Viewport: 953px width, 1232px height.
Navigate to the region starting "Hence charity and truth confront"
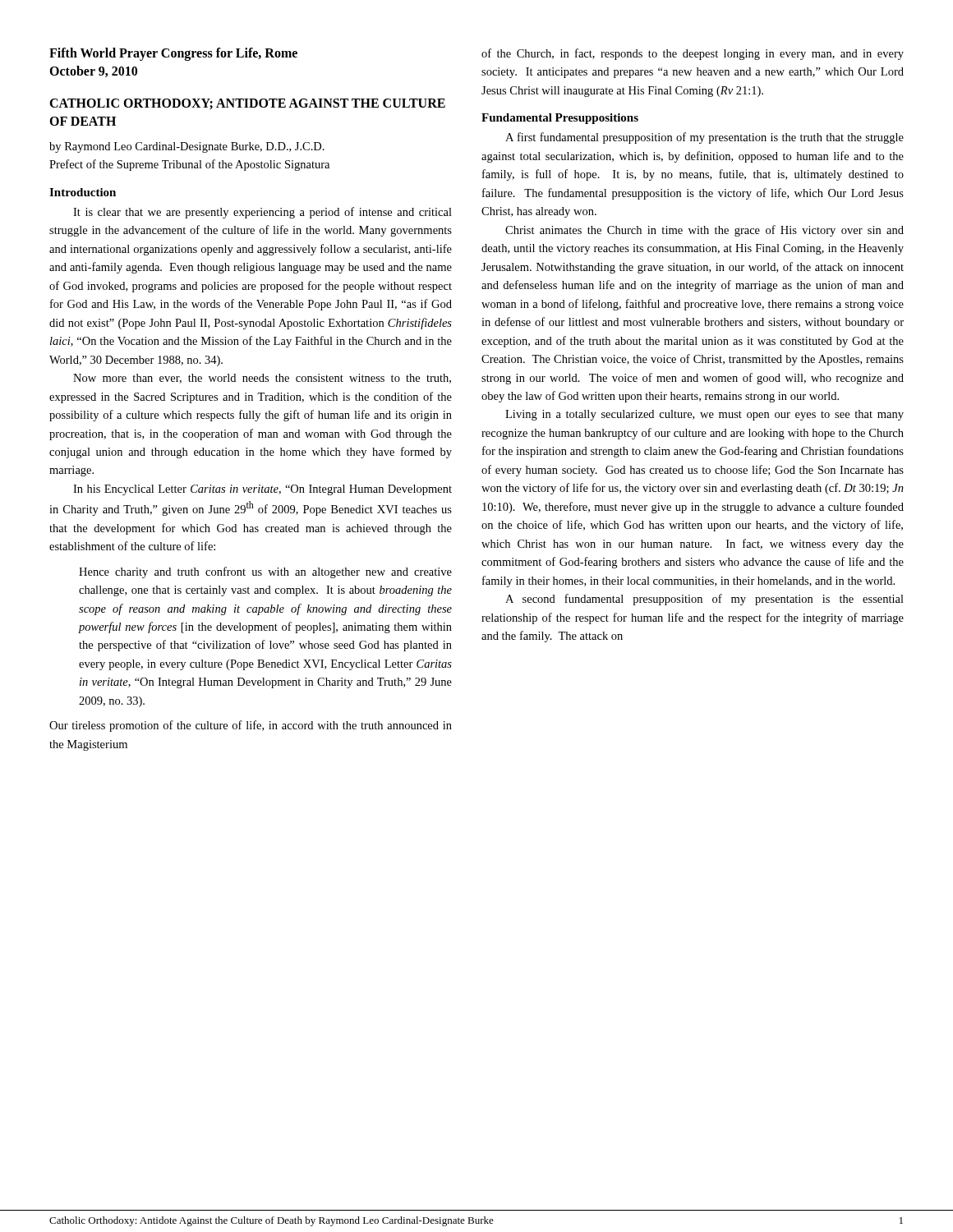pyautogui.click(x=265, y=636)
